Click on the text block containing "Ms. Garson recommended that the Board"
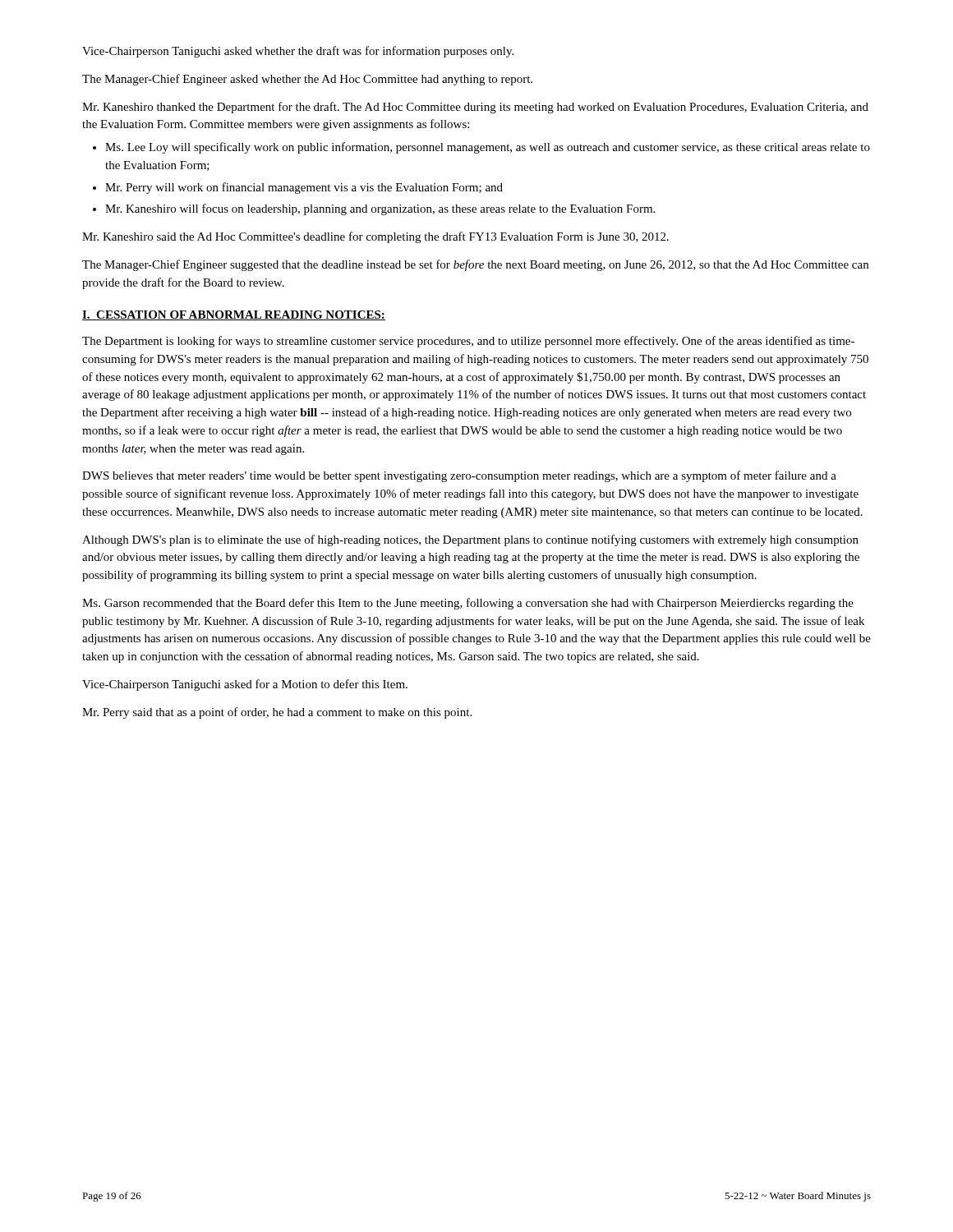 click(x=476, y=629)
